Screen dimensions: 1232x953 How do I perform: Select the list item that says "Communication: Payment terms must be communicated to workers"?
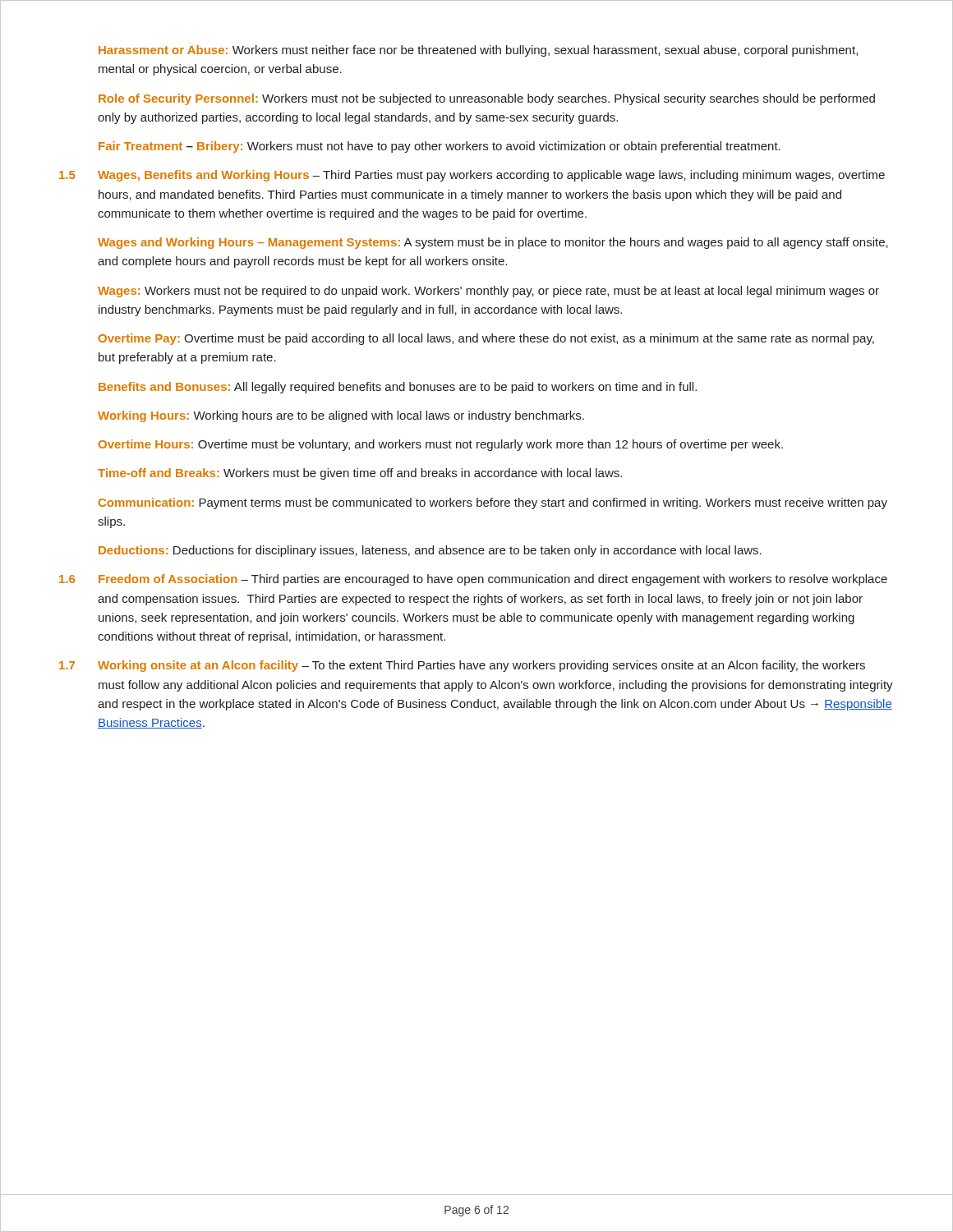[x=492, y=511]
